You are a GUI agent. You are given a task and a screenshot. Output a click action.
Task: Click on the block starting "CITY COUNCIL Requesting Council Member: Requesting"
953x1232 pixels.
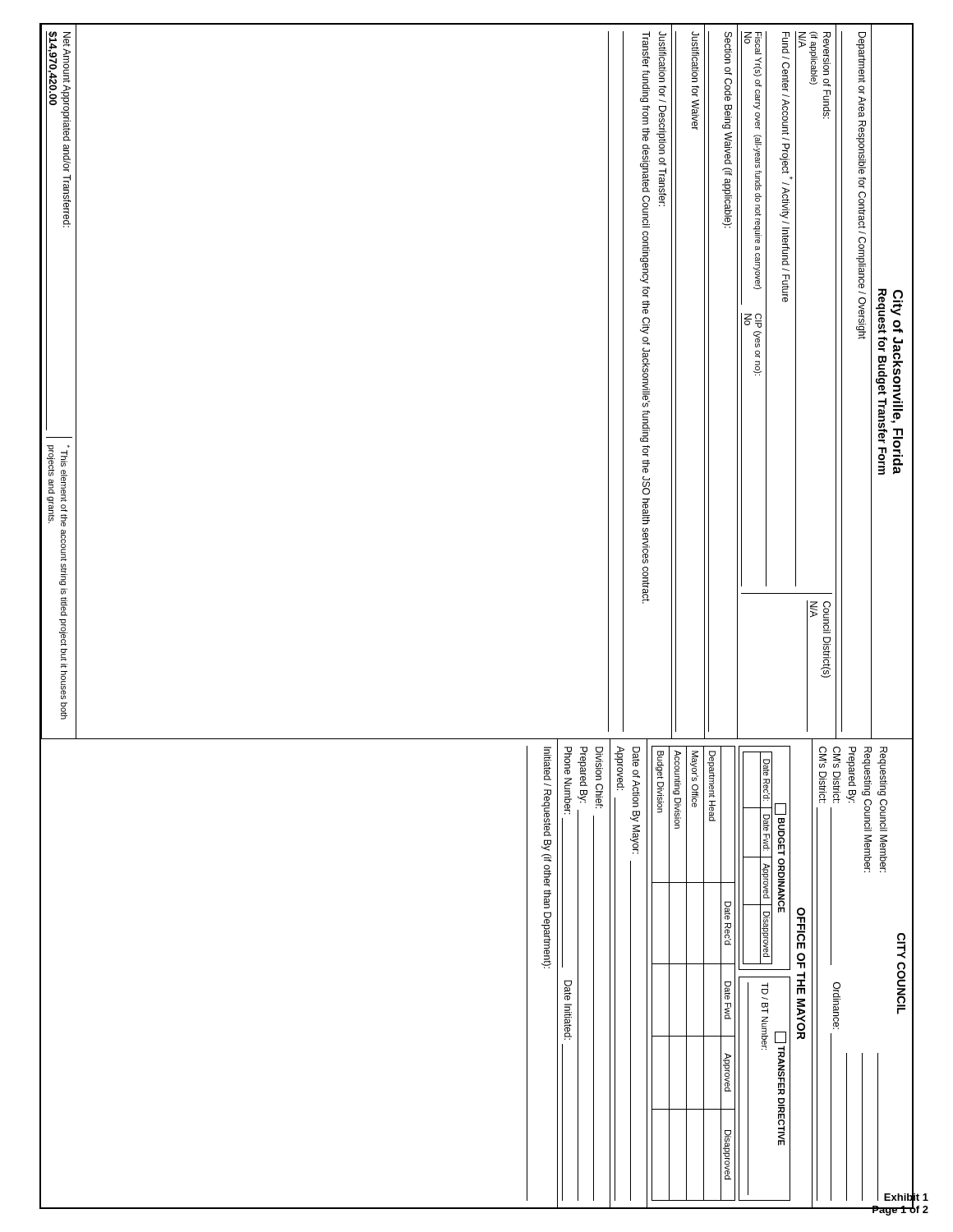(x=862, y=973)
